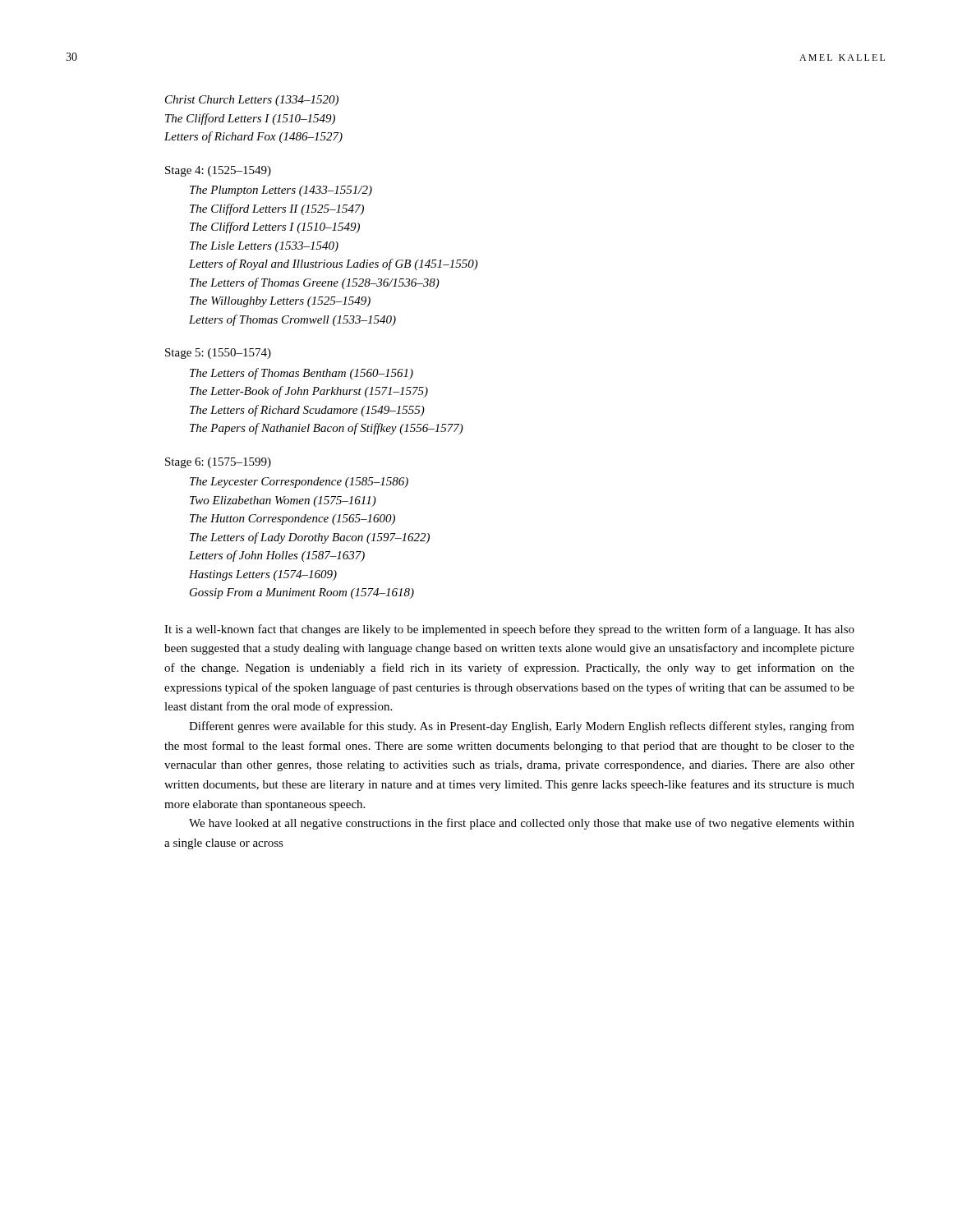
Task: Find the list item that says "The Letters of Richard Scudamore"
Action: 307,409
